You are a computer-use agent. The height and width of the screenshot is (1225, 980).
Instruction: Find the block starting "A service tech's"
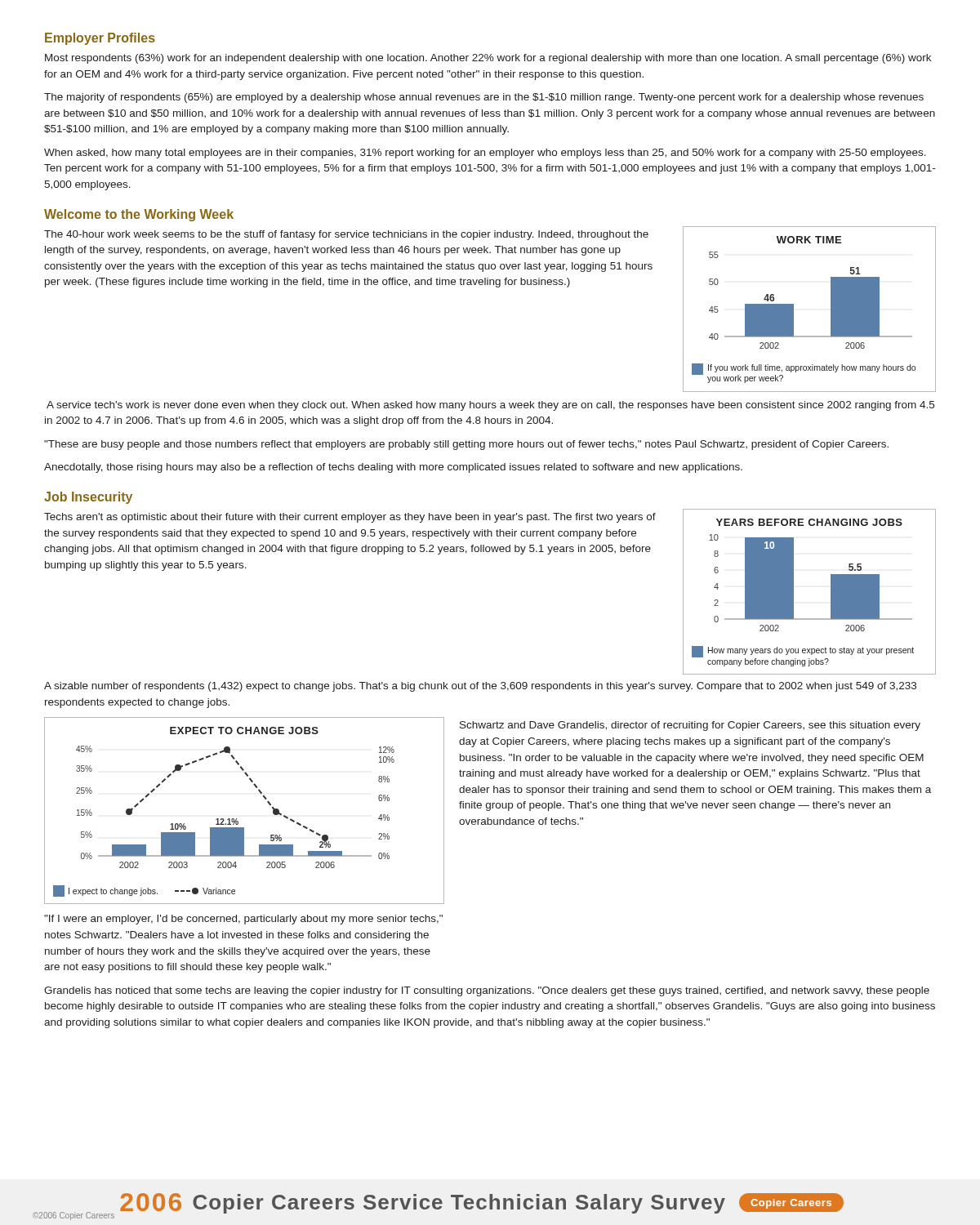coord(490,413)
